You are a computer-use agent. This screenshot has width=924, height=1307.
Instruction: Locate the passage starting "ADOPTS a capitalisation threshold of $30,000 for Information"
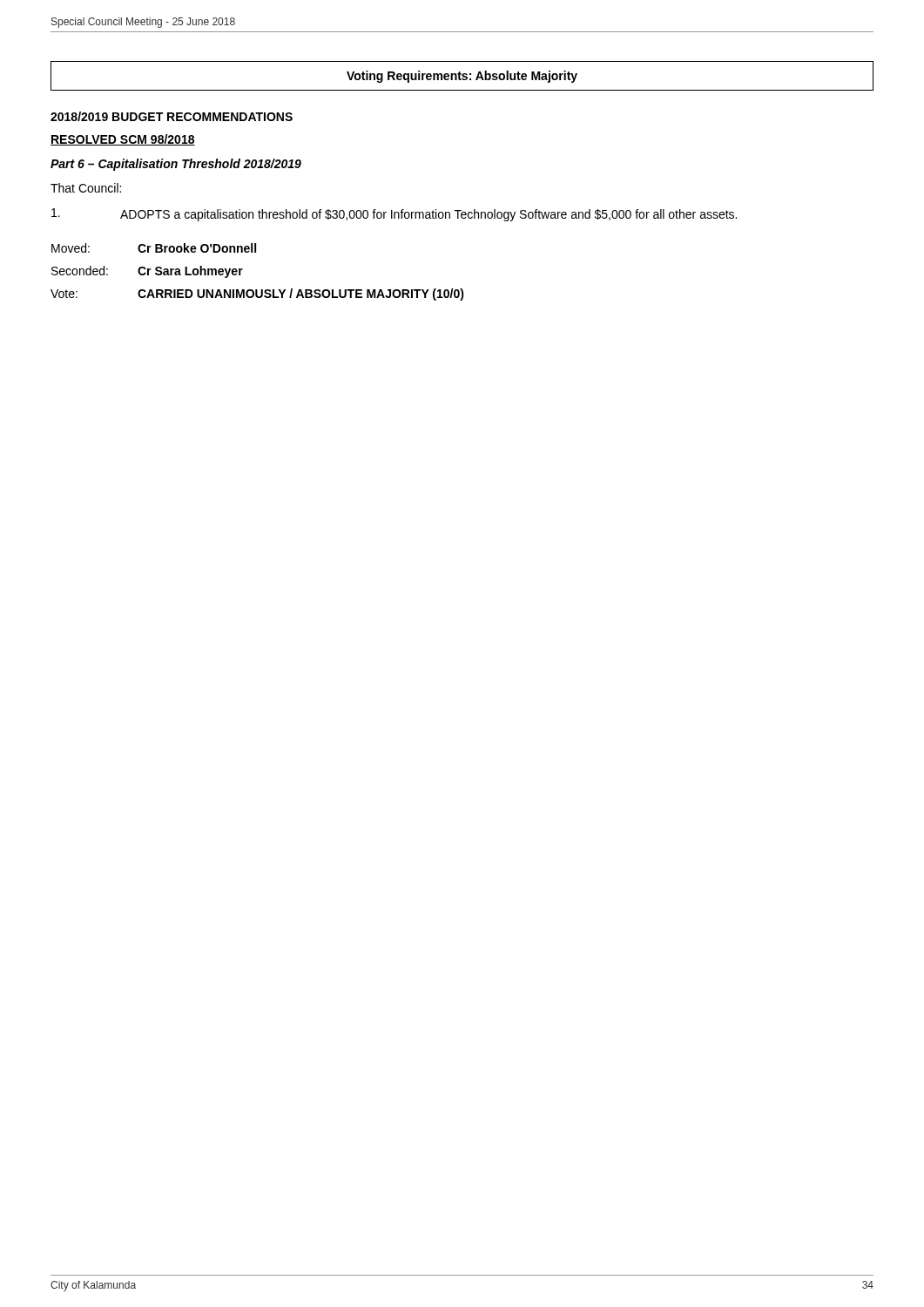point(462,215)
